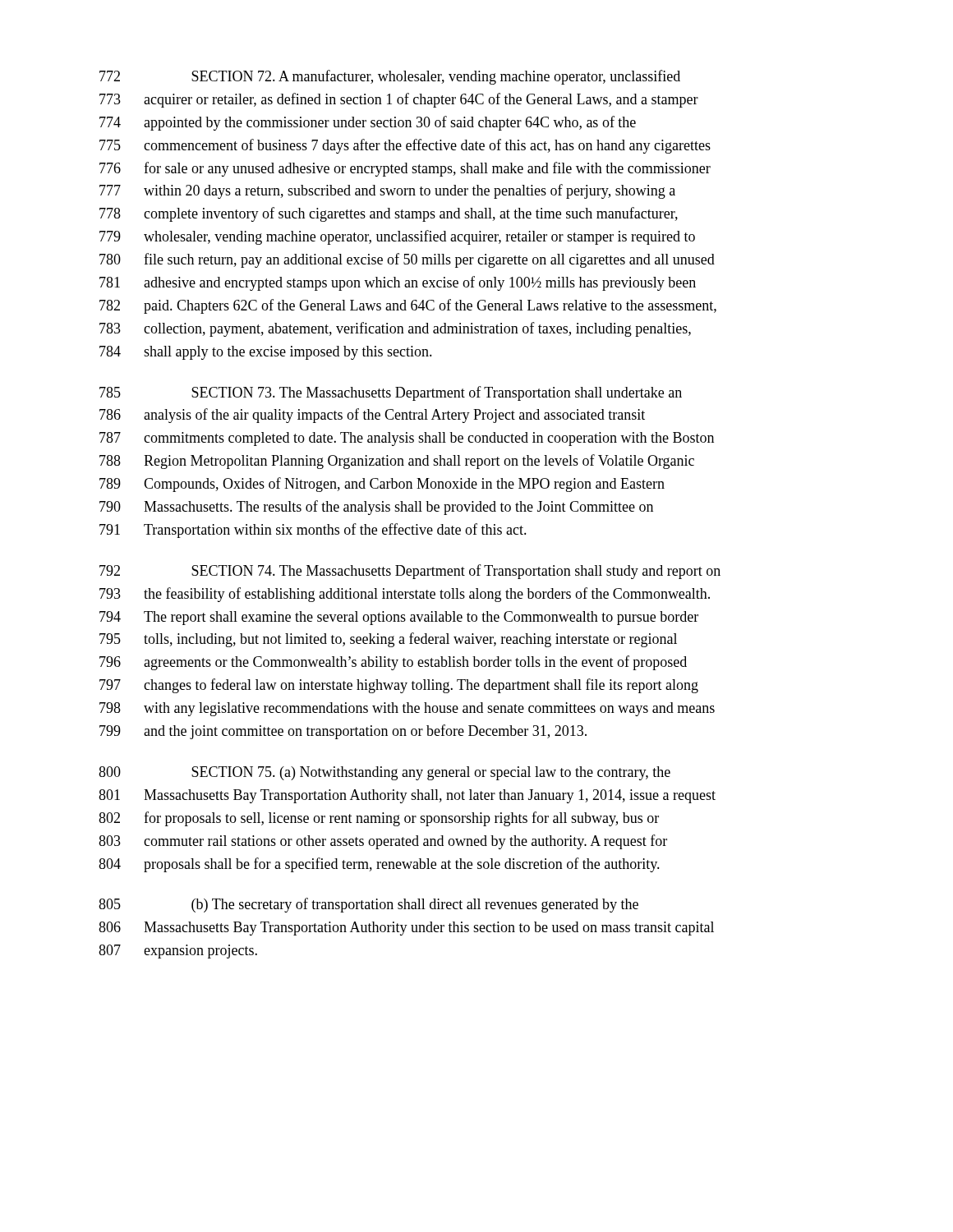Locate the text block containing "805 806 807 (b)"

coord(476,928)
